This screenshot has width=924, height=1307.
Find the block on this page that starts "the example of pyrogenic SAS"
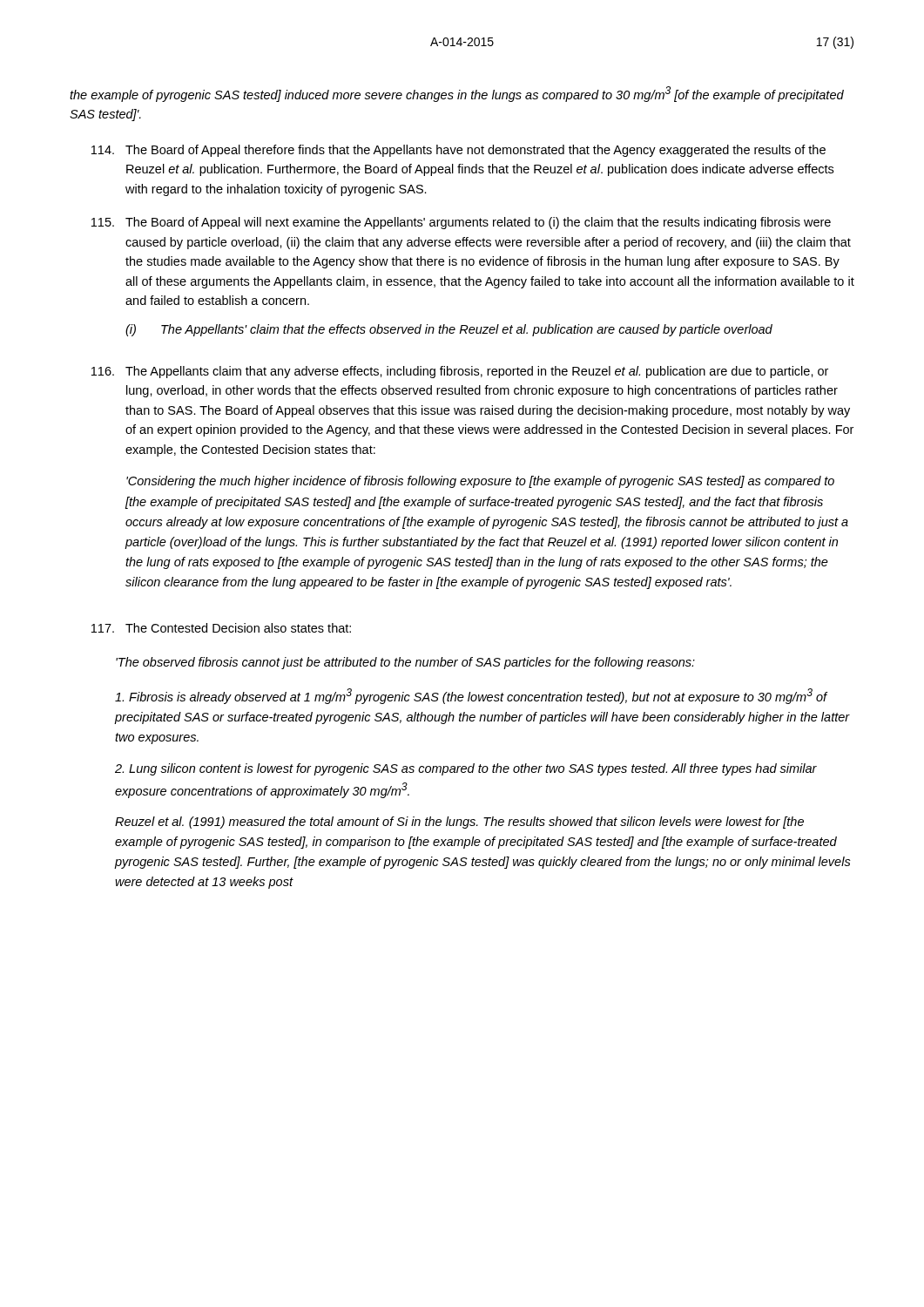point(457,103)
